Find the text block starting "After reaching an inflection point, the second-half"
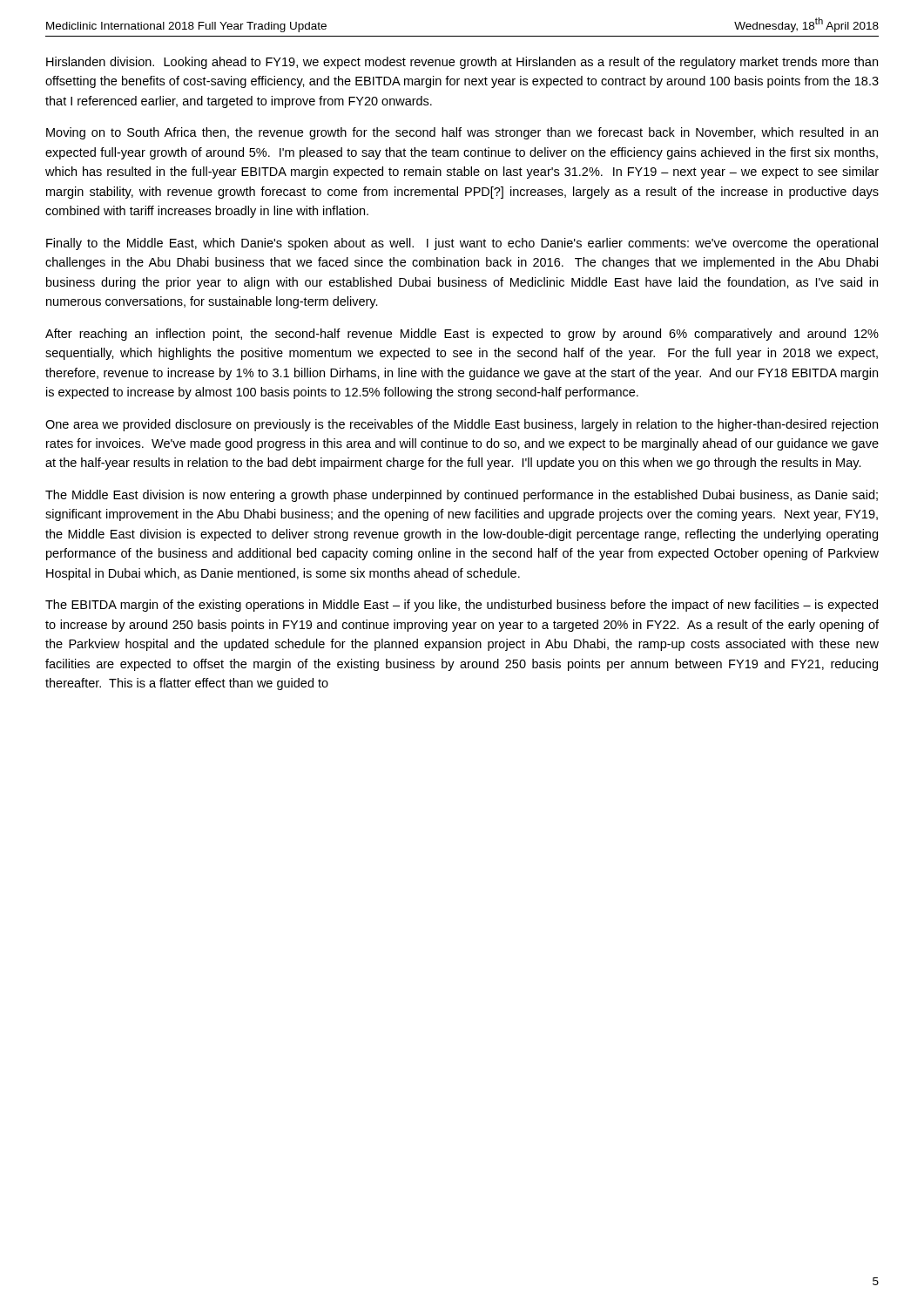The image size is (924, 1307). [x=462, y=363]
